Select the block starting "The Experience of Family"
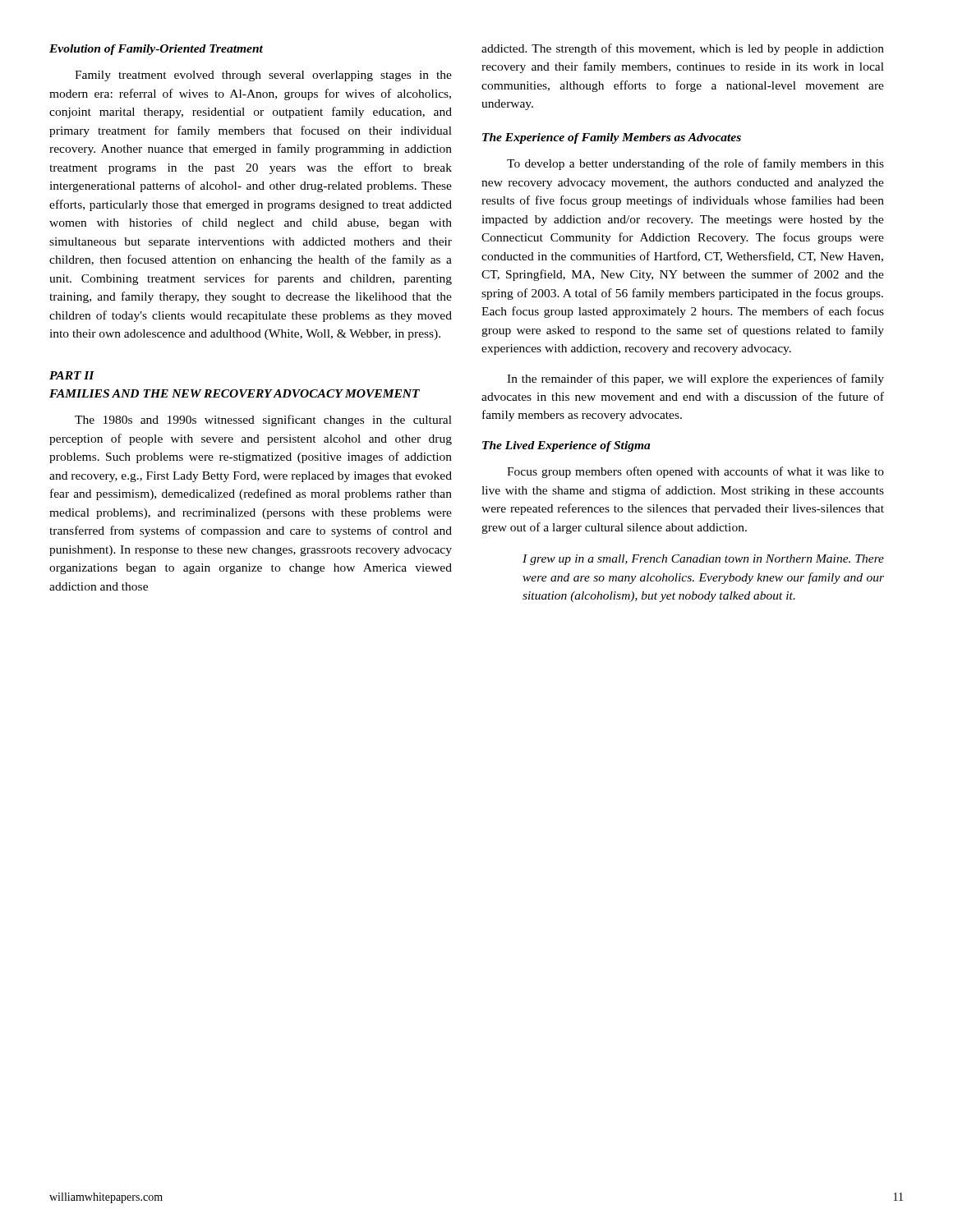The image size is (953, 1232). [683, 137]
